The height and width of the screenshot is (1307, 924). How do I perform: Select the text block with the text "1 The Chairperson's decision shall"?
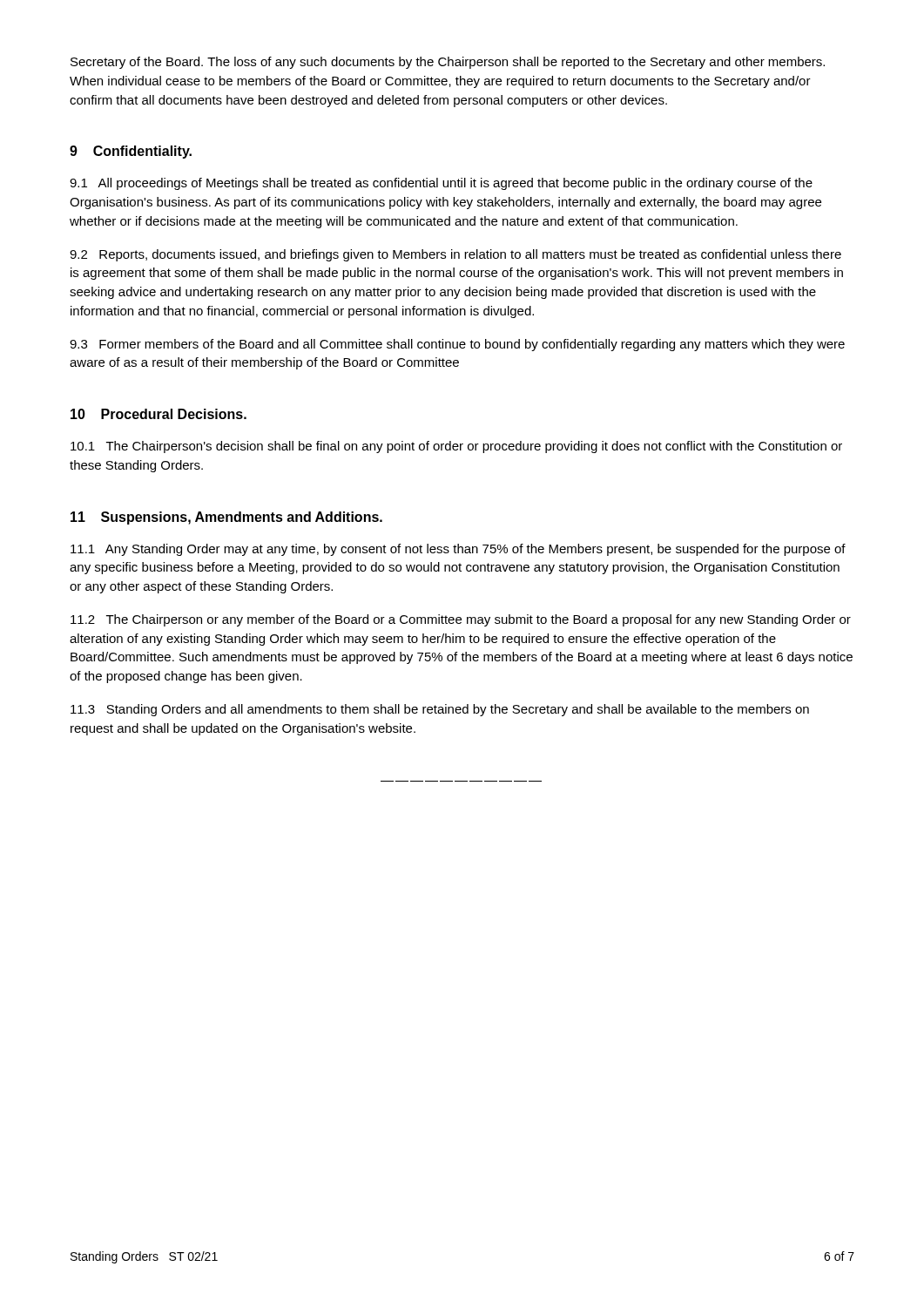pyautogui.click(x=456, y=455)
